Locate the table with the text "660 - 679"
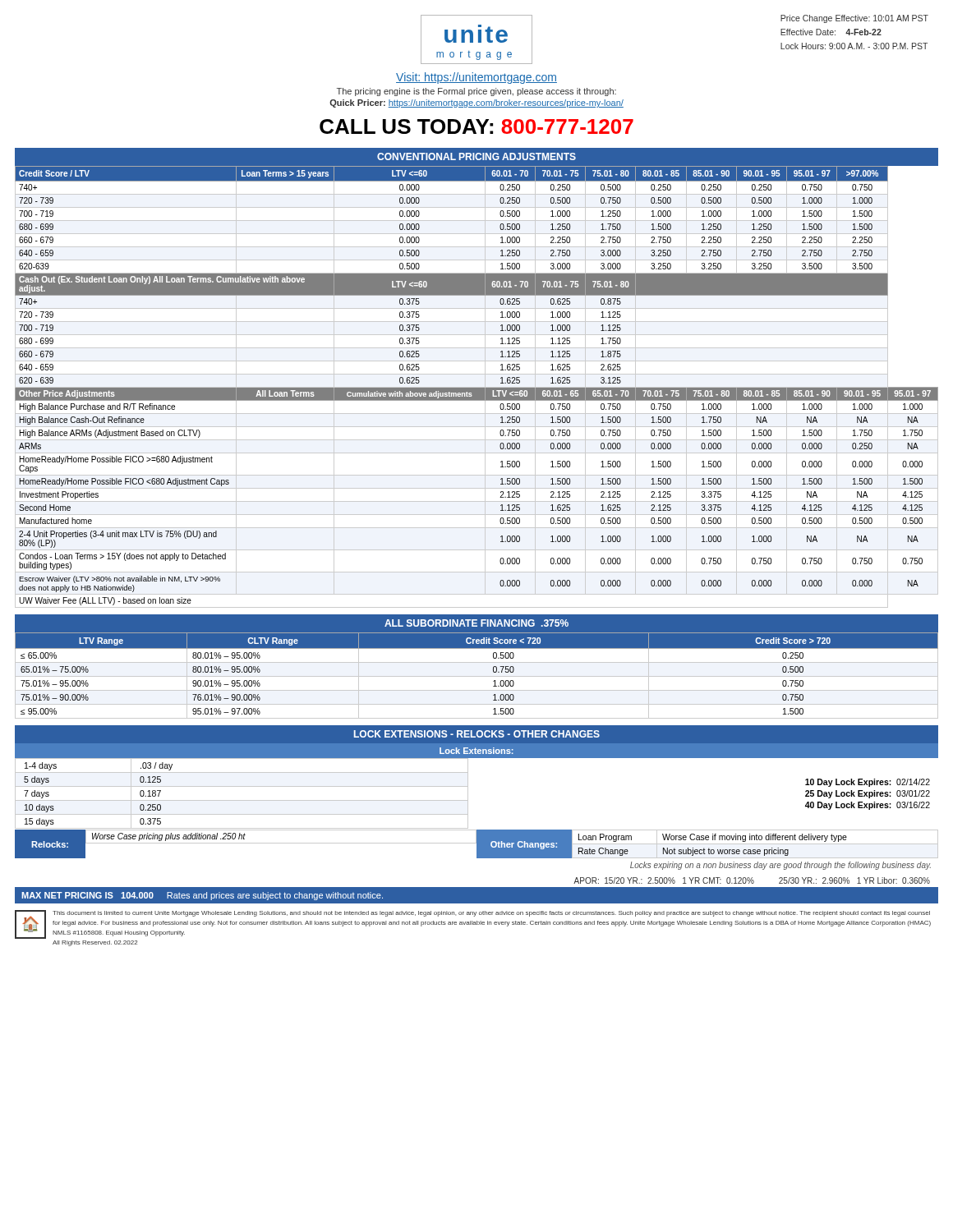Screen dimensions: 1232x953 pyautogui.click(x=476, y=387)
